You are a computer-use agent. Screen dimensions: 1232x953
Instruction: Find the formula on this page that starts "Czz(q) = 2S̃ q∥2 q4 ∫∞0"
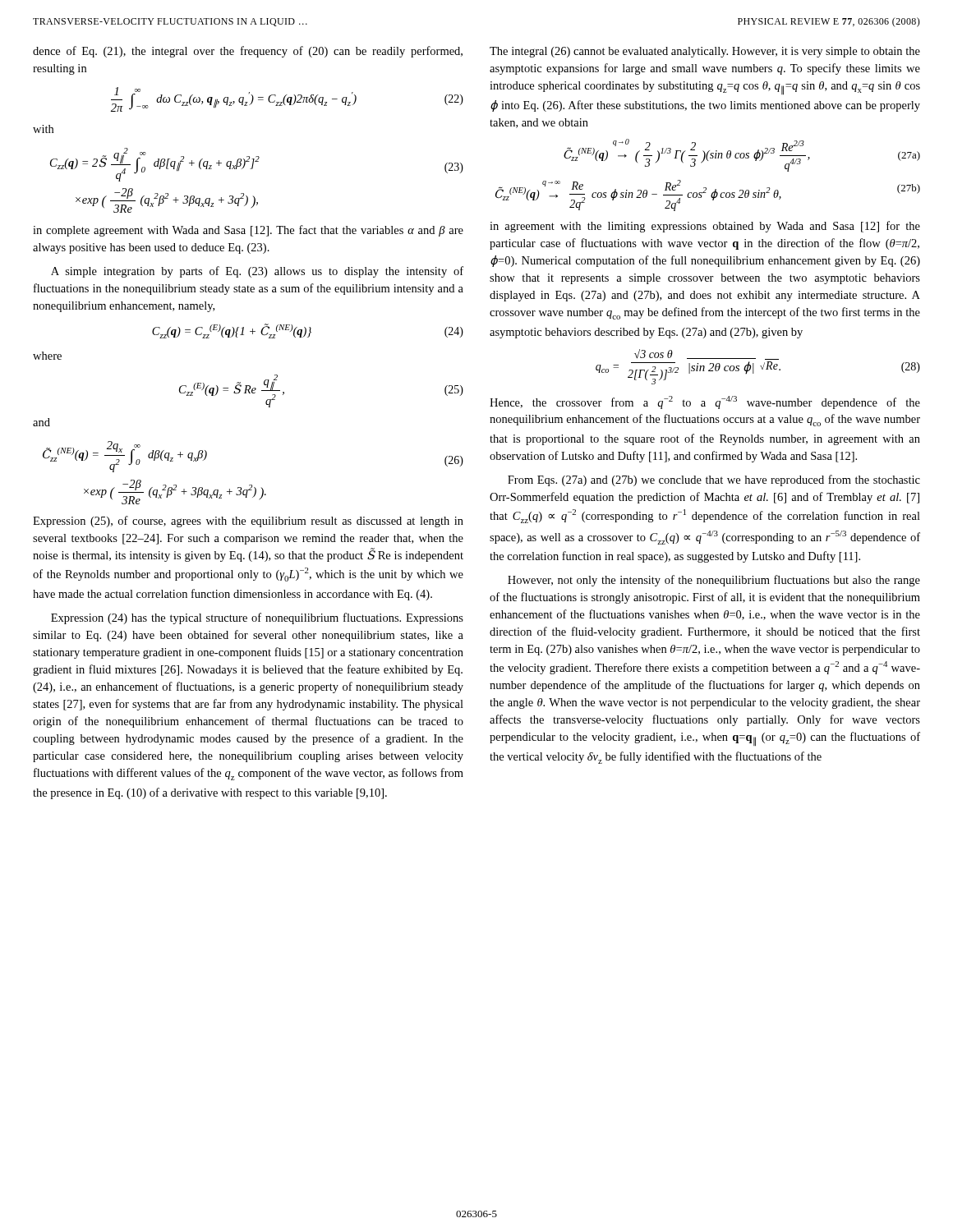[x=248, y=181]
